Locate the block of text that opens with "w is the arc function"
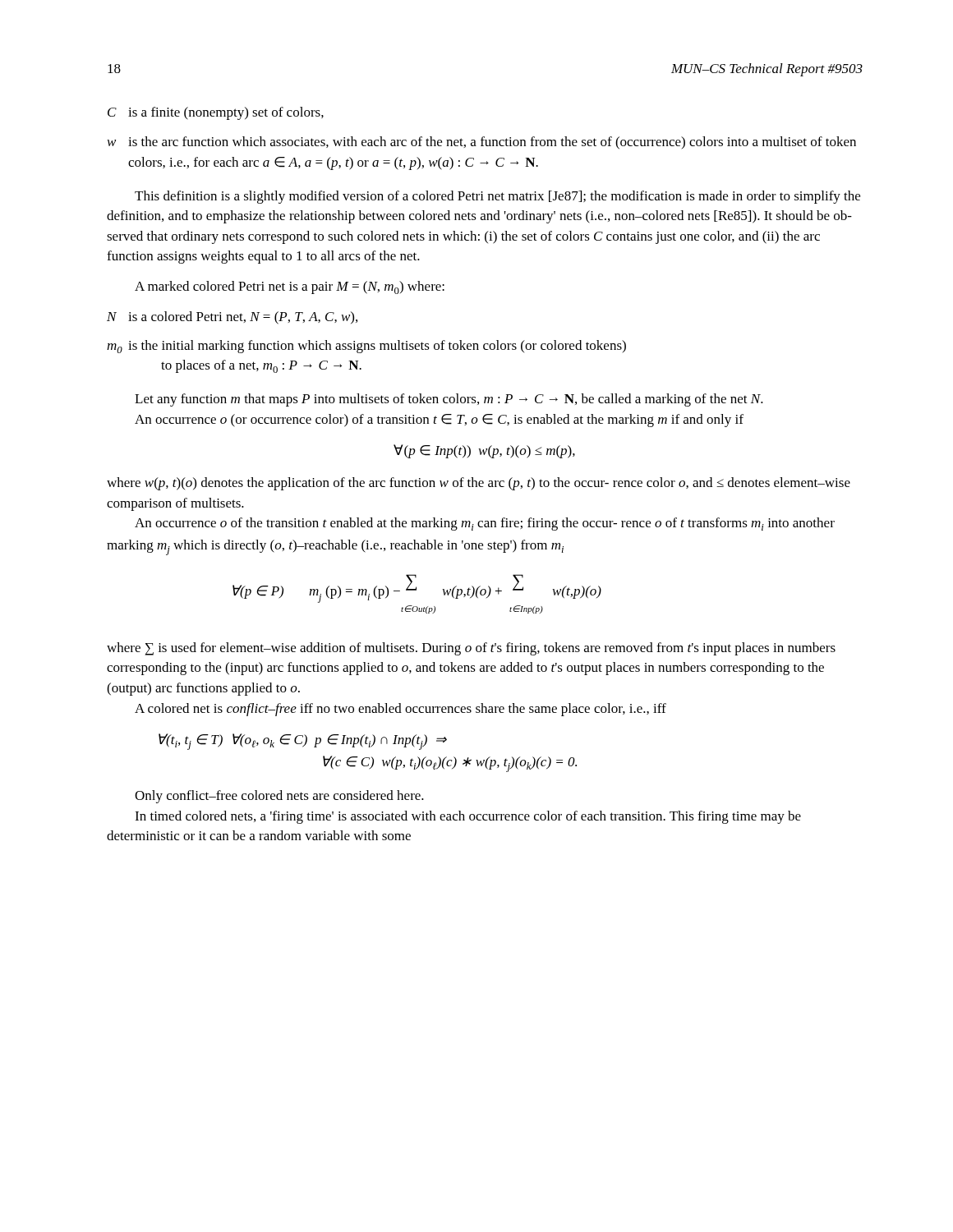953x1232 pixels. [485, 153]
